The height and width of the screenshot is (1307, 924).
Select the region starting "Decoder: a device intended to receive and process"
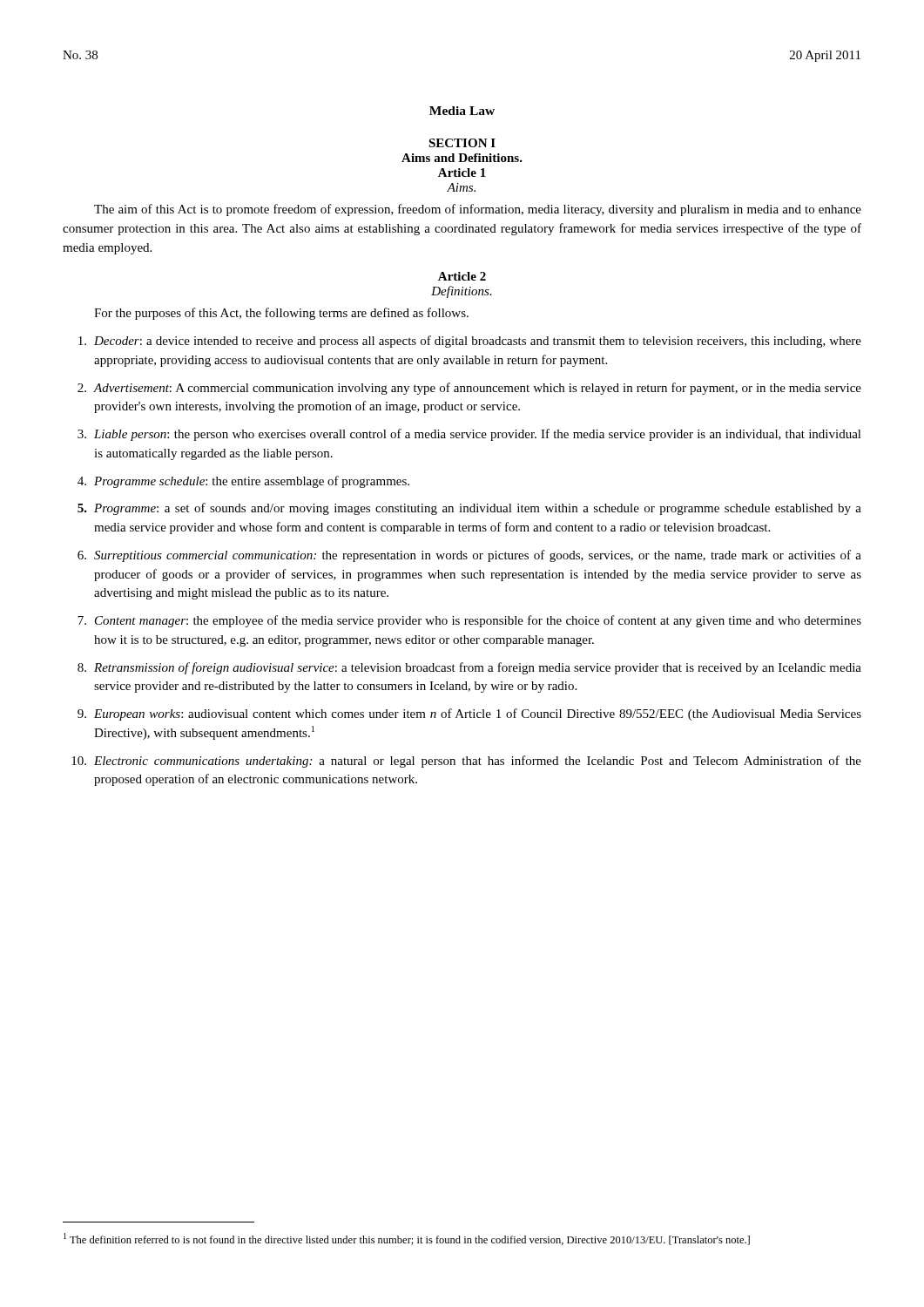[462, 351]
